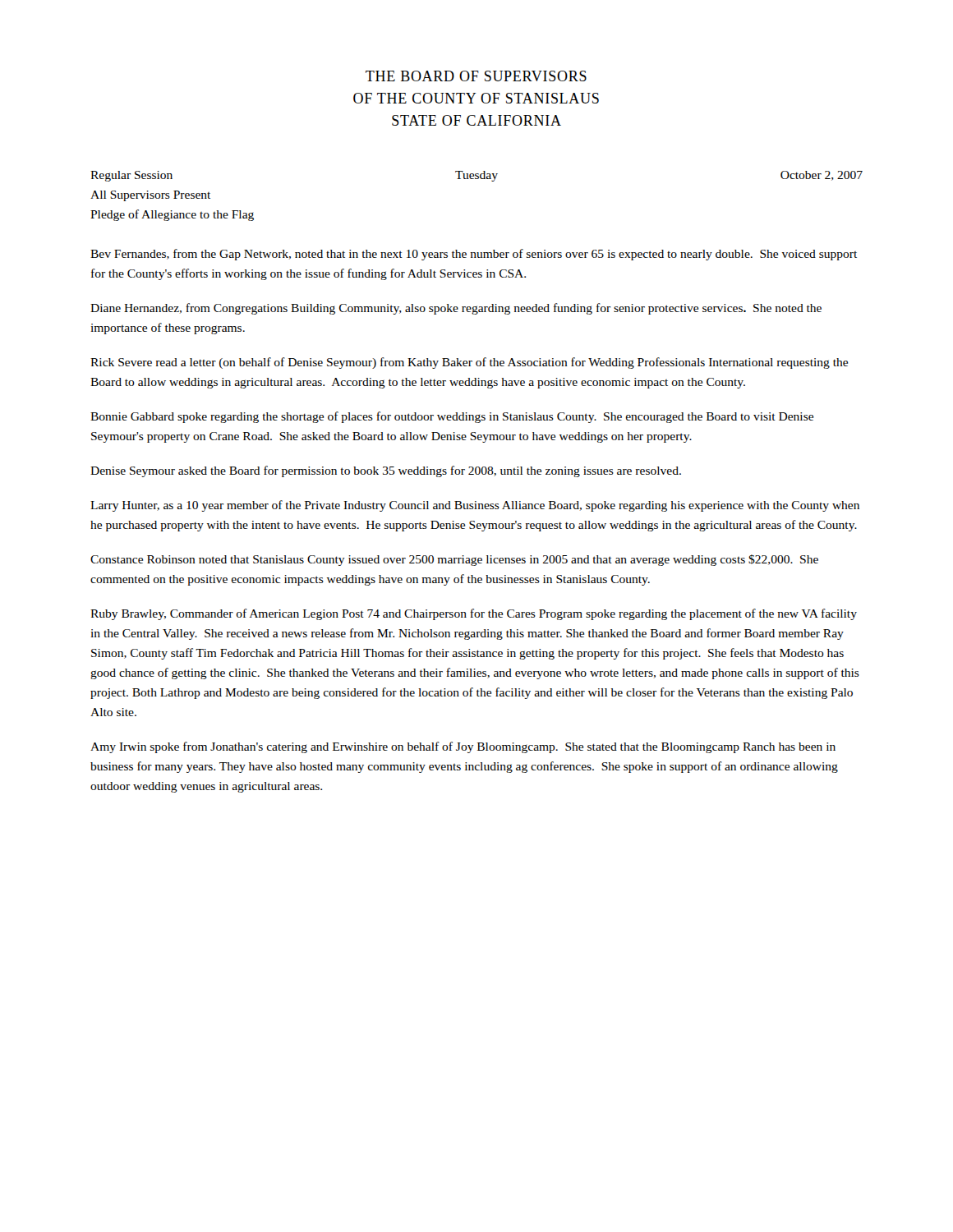Find the text block containing "Regular Session All"

click(x=218, y=195)
